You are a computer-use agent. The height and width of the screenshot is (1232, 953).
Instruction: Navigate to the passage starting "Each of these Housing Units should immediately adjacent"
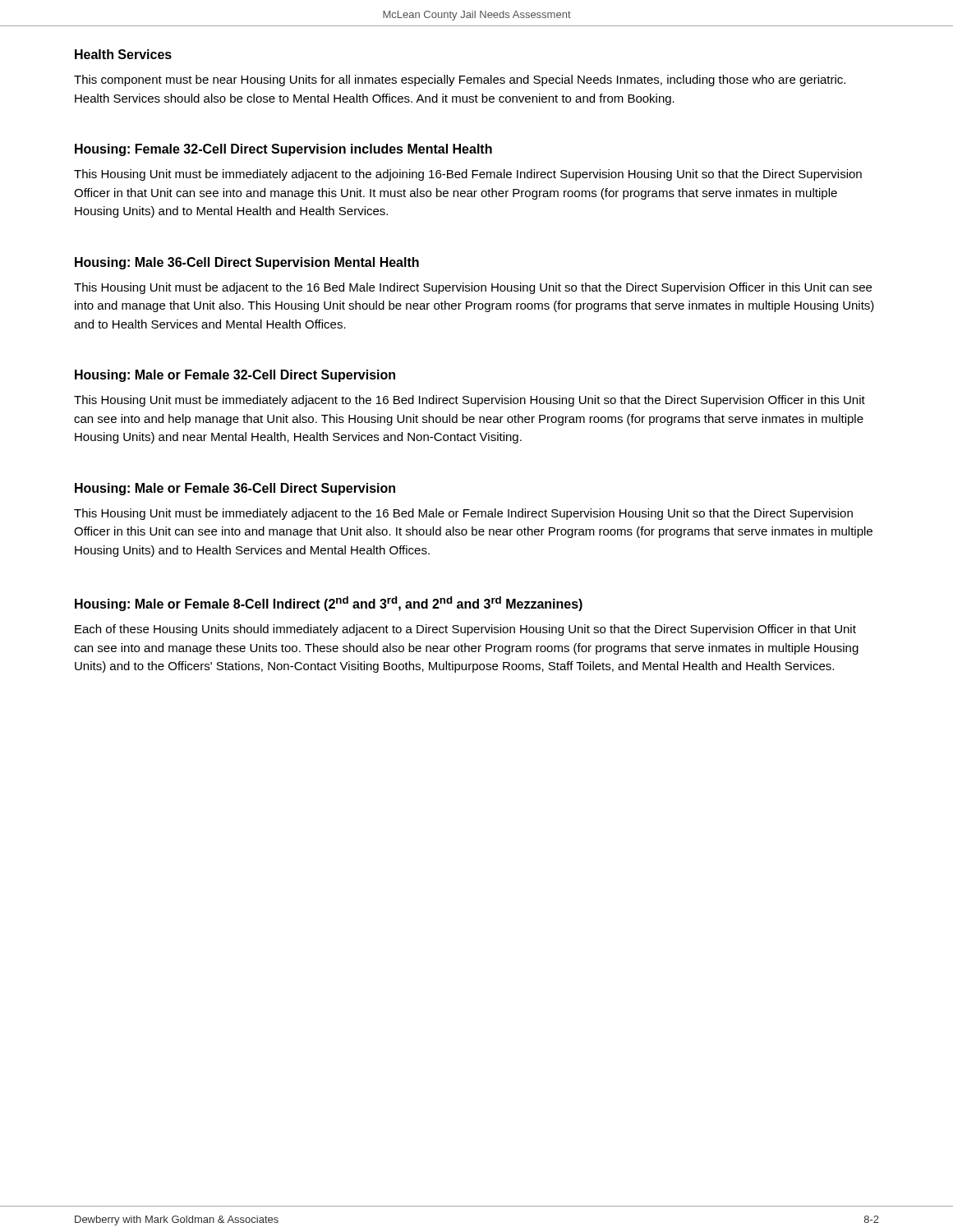[466, 647]
